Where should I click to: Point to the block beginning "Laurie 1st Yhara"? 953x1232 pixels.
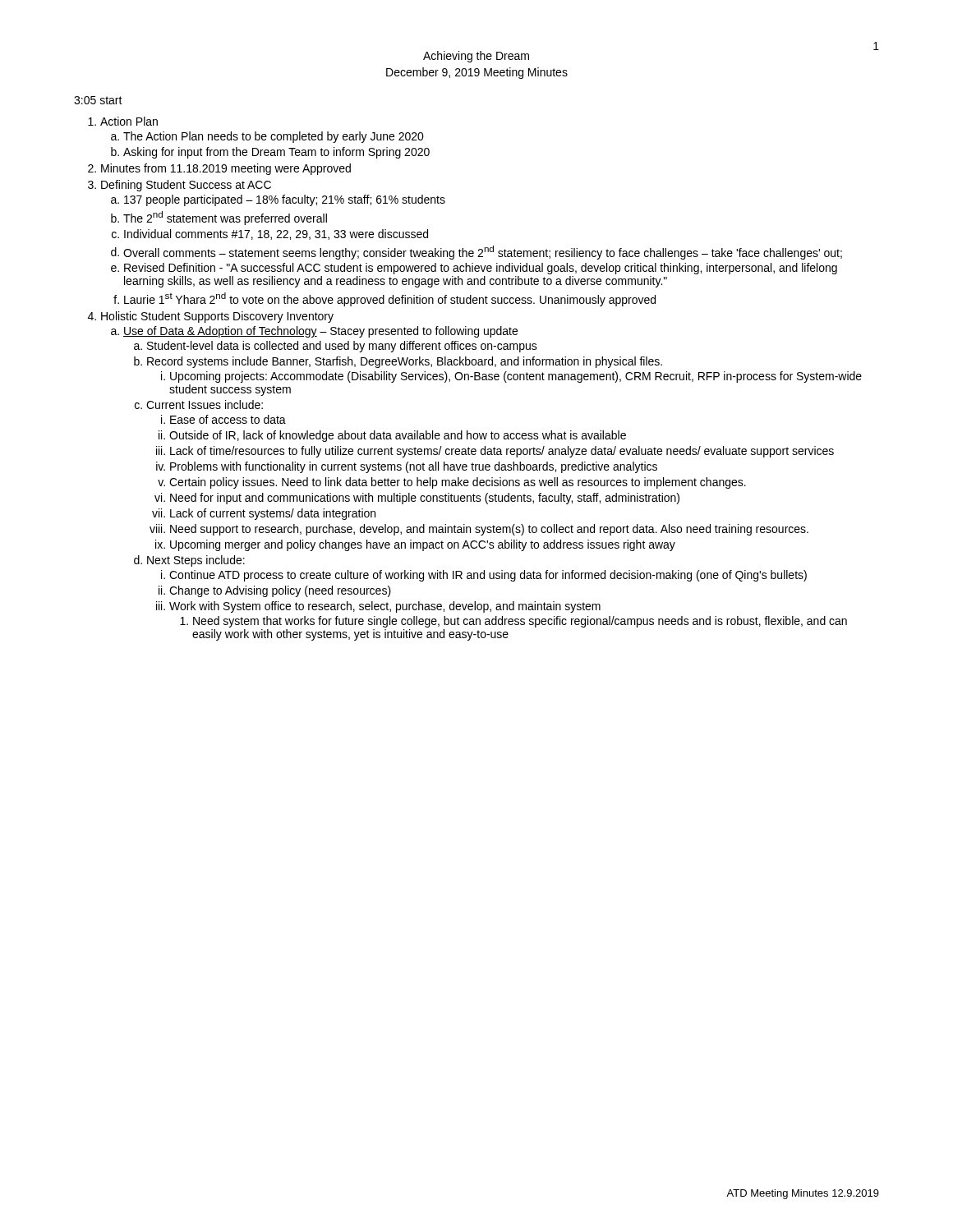[x=390, y=298]
